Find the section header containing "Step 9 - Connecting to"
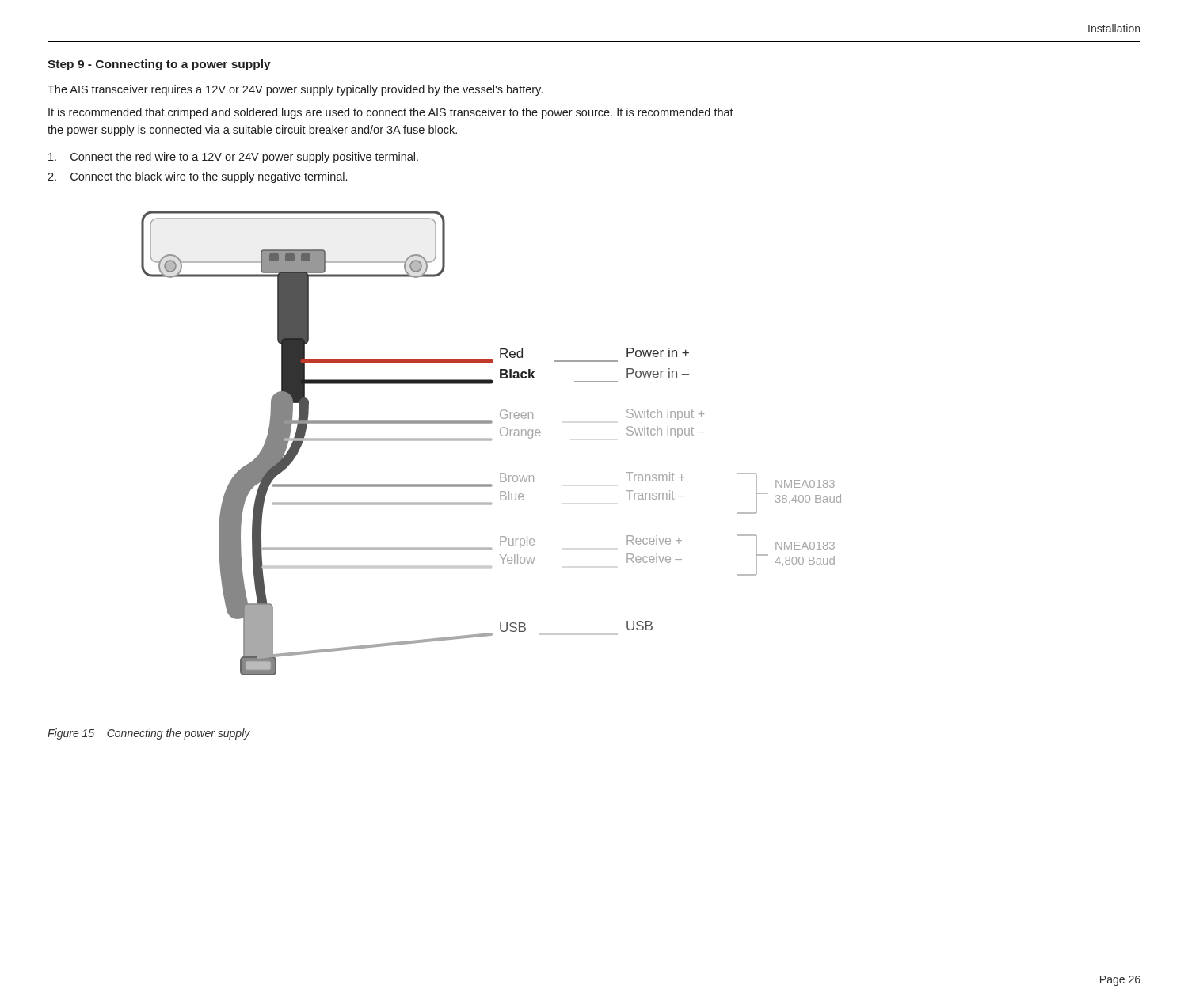The width and height of the screenshot is (1188, 1008). [159, 64]
